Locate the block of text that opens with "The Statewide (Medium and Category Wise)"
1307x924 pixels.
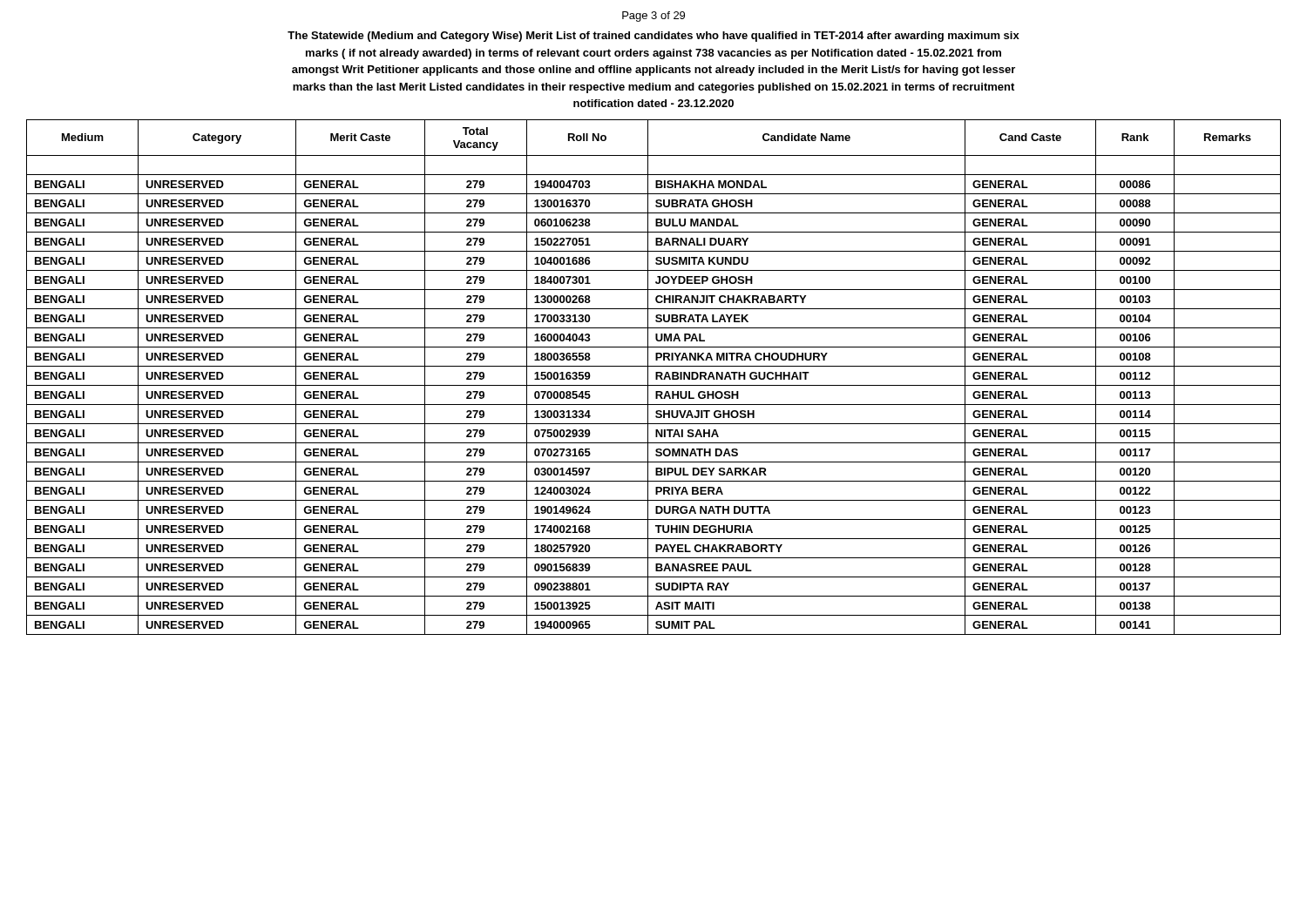[654, 69]
